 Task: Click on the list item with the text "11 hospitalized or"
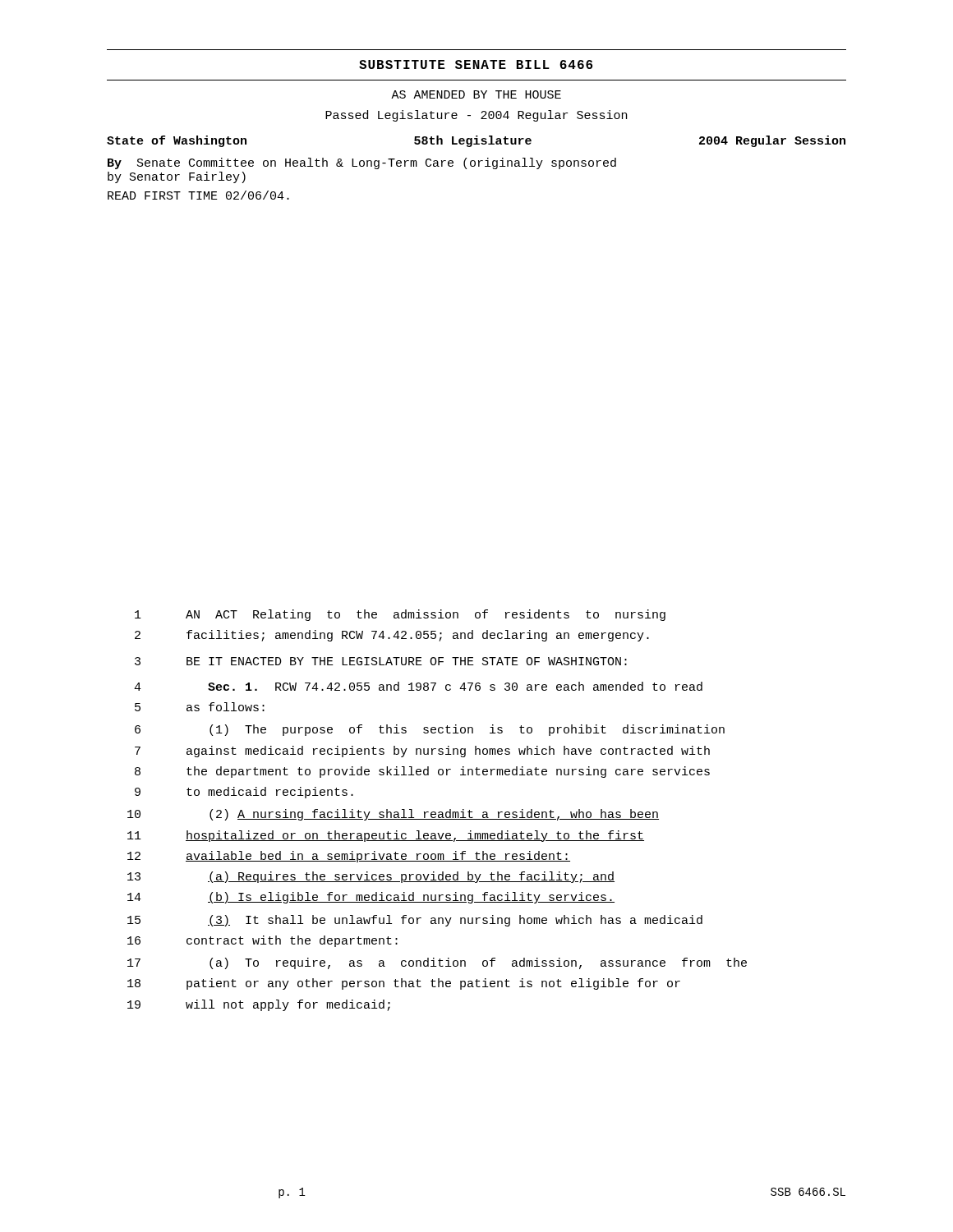tap(476, 836)
